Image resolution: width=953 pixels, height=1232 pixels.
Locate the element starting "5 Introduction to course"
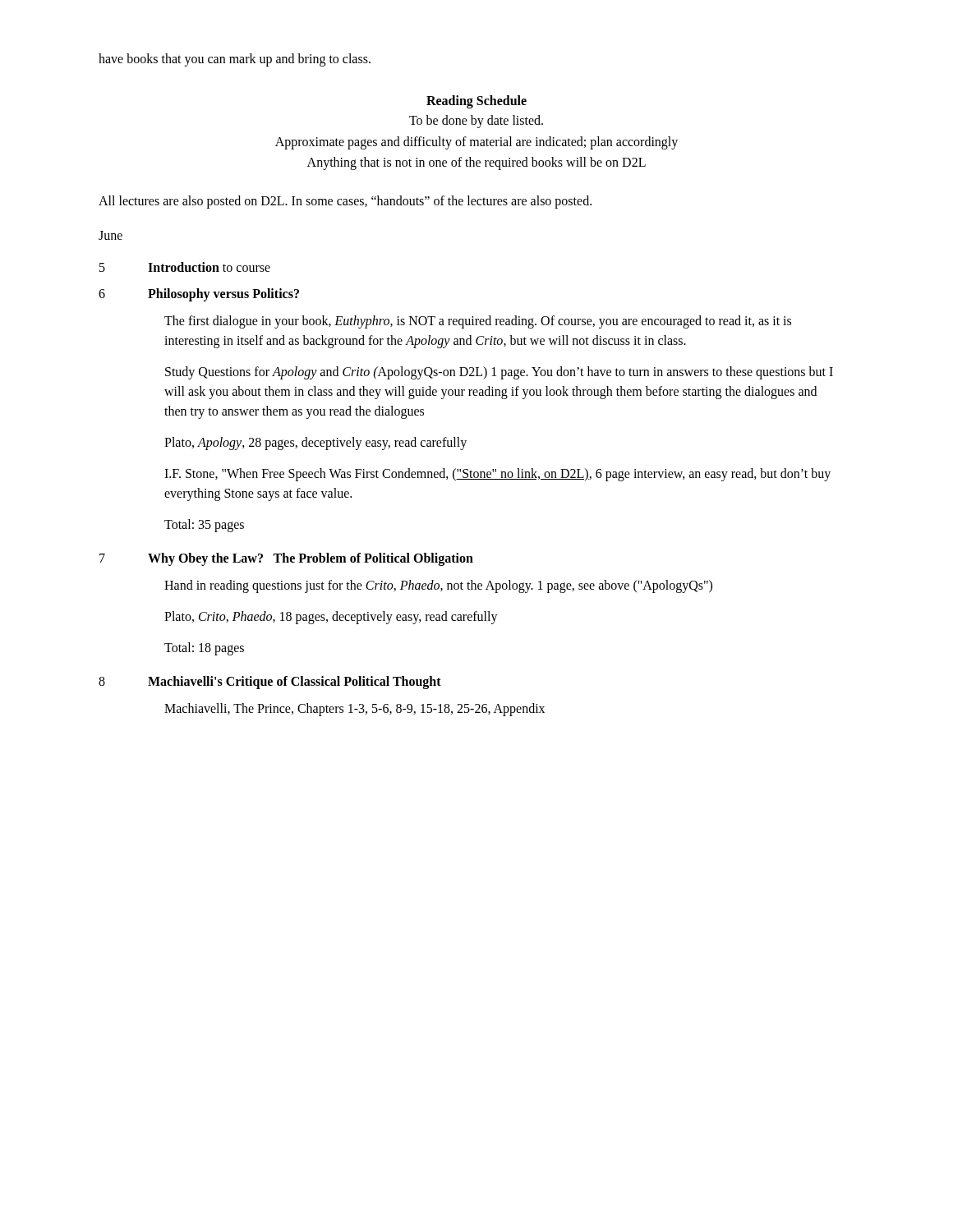184,268
